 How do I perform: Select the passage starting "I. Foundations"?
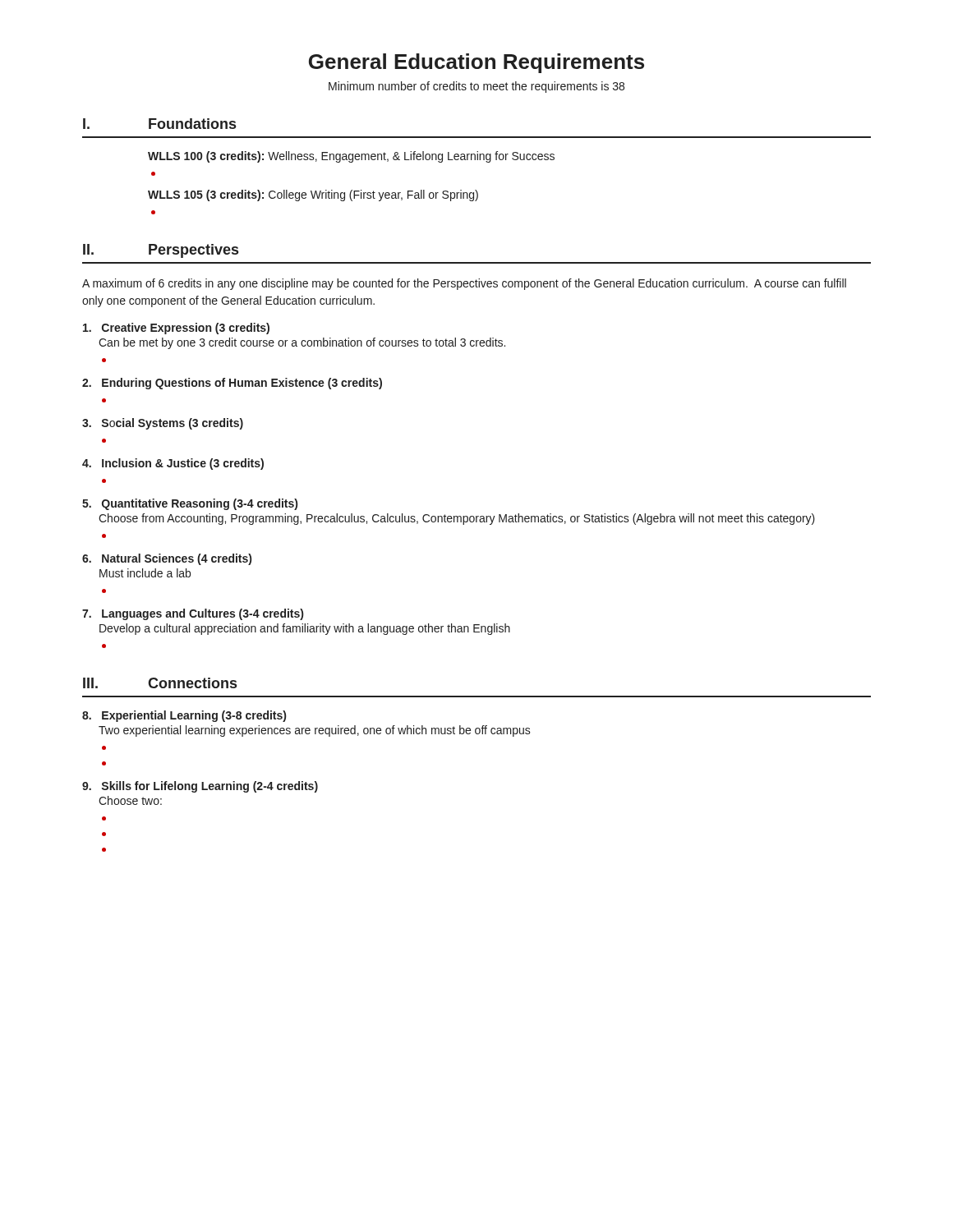coord(159,124)
